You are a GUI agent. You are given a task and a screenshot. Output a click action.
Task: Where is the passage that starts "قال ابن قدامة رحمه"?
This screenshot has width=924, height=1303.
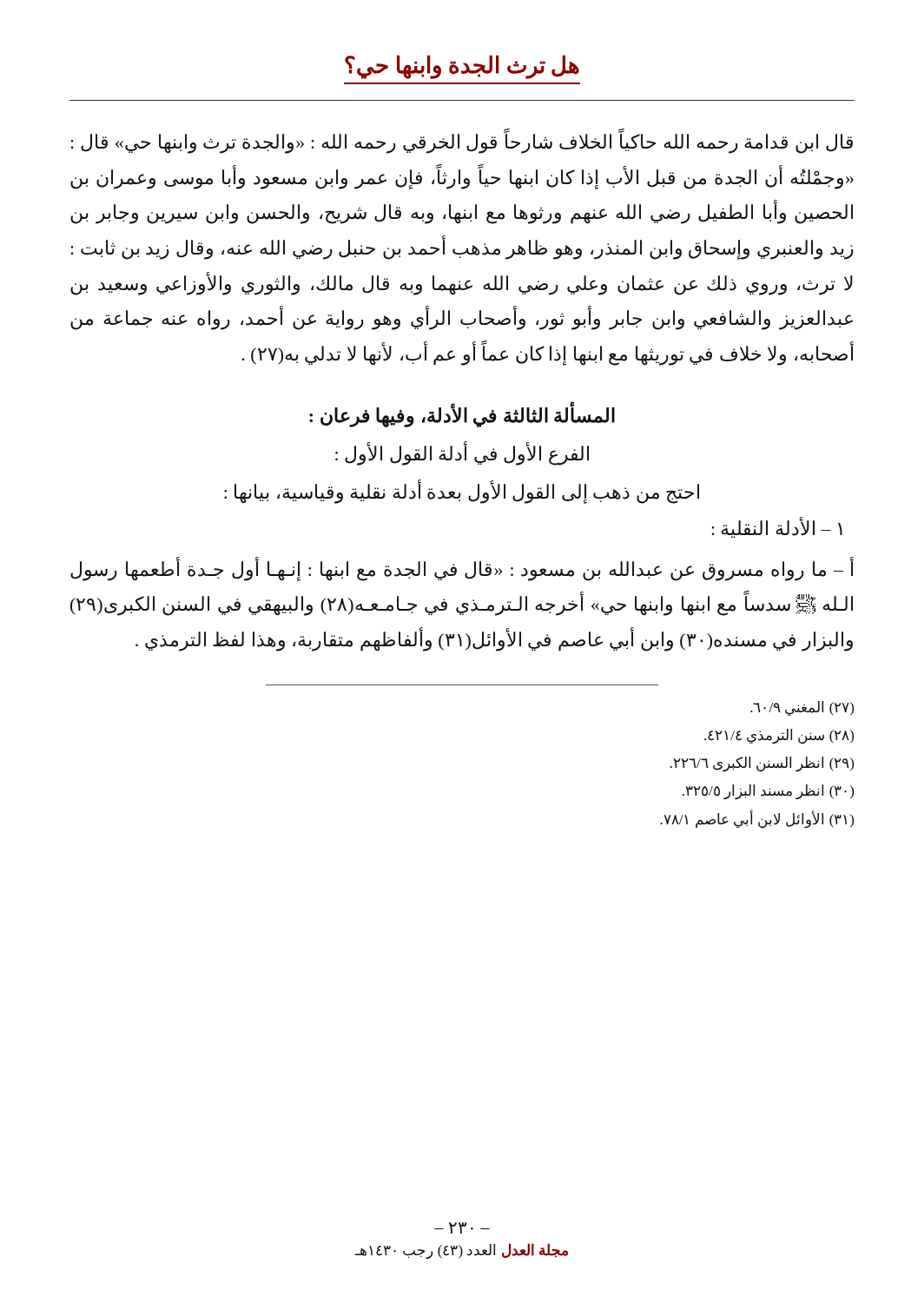tap(462, 248)
